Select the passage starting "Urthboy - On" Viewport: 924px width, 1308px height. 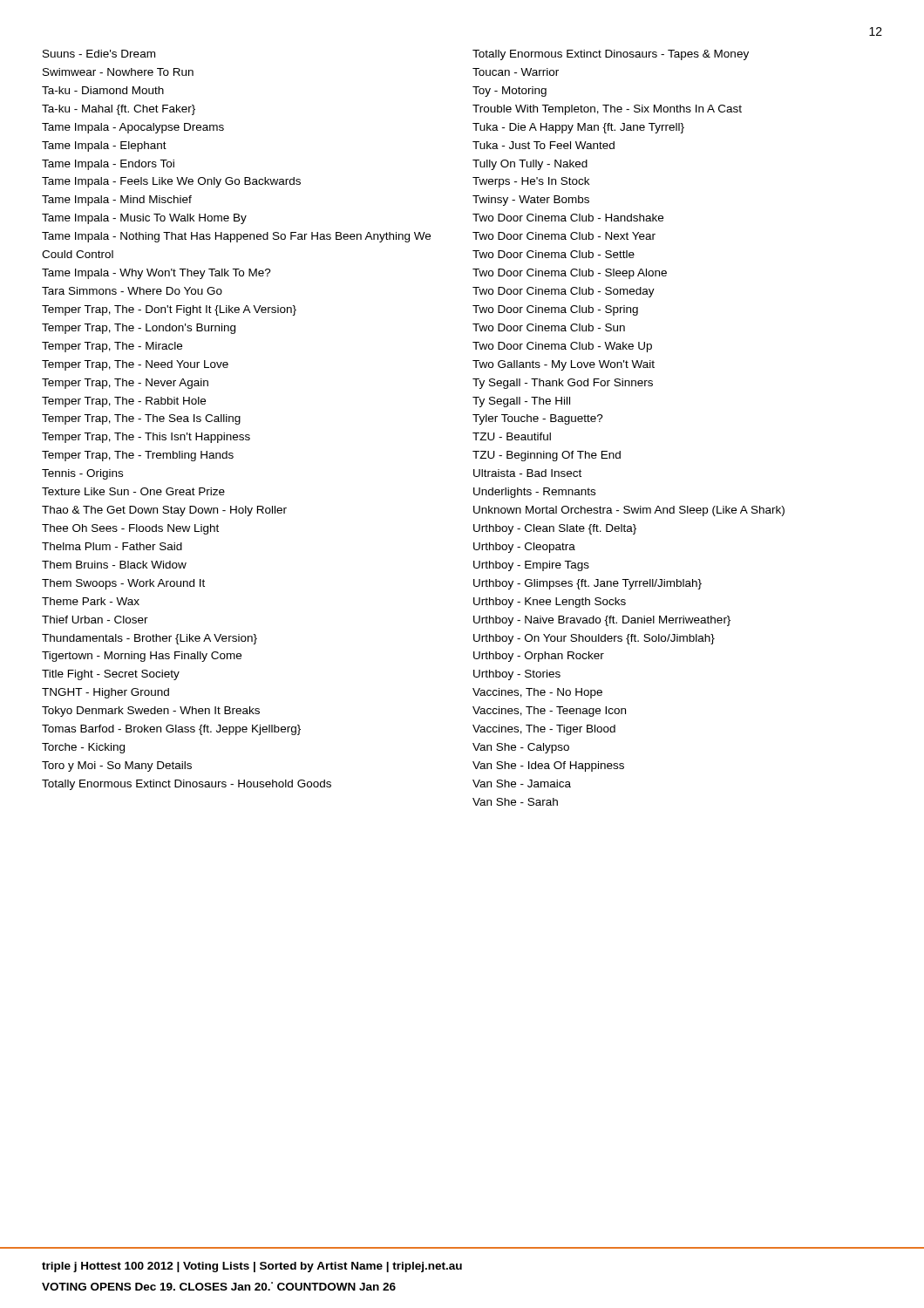pos(593,637)
